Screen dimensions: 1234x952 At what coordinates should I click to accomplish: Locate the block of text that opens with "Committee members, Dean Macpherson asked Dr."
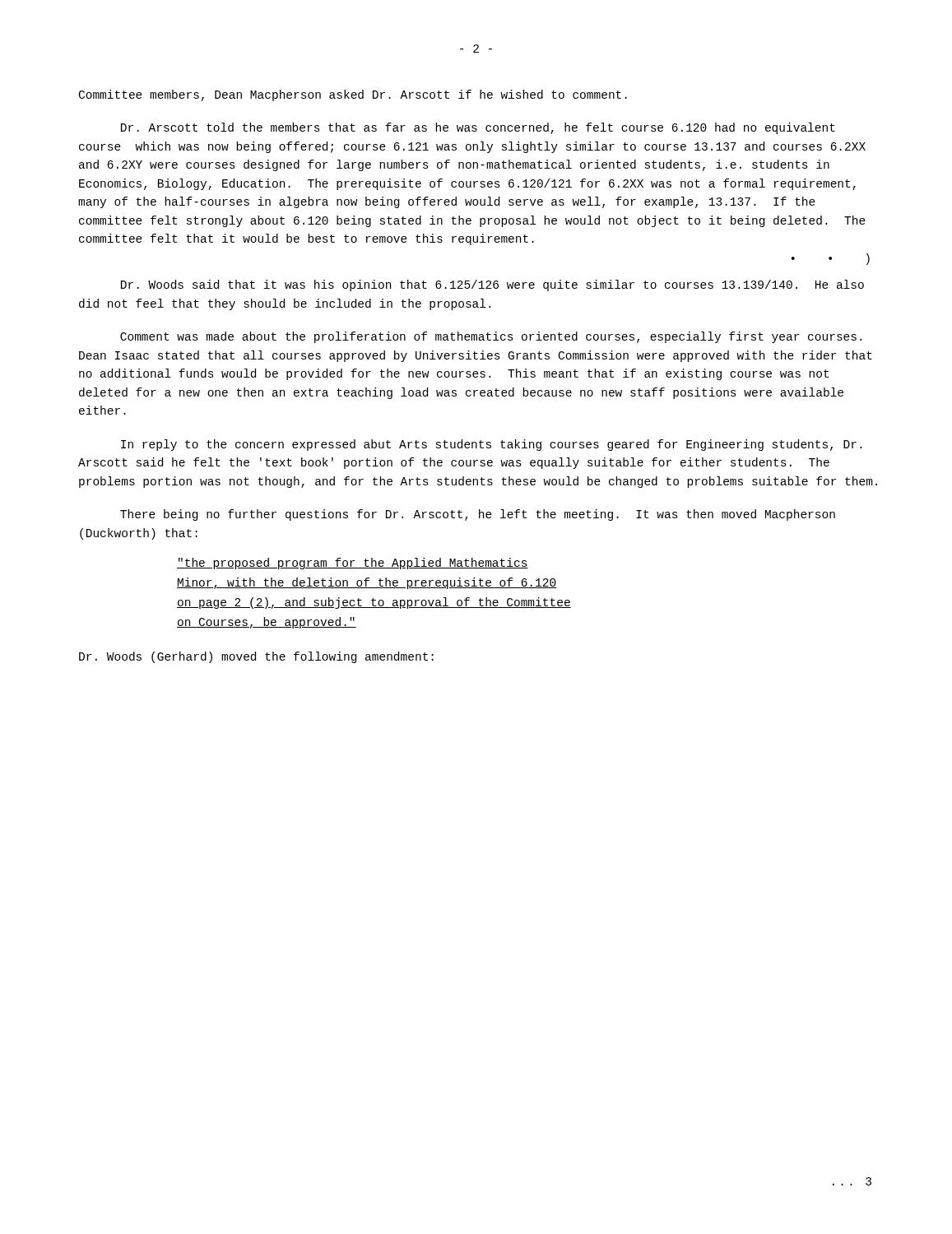354,95
